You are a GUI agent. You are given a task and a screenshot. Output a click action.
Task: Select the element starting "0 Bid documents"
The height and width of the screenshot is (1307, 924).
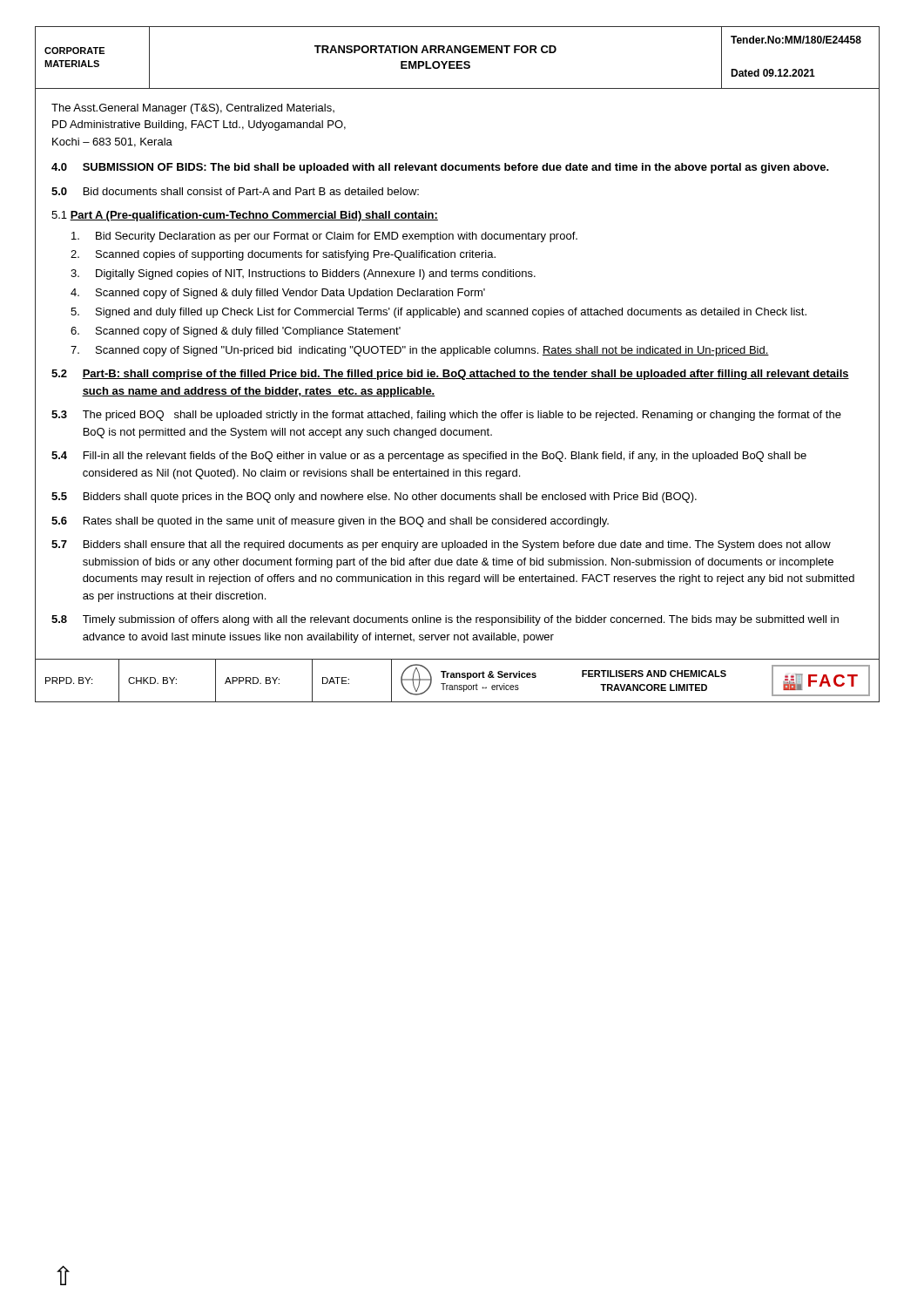pyautogui.click(x=235, y=191)
